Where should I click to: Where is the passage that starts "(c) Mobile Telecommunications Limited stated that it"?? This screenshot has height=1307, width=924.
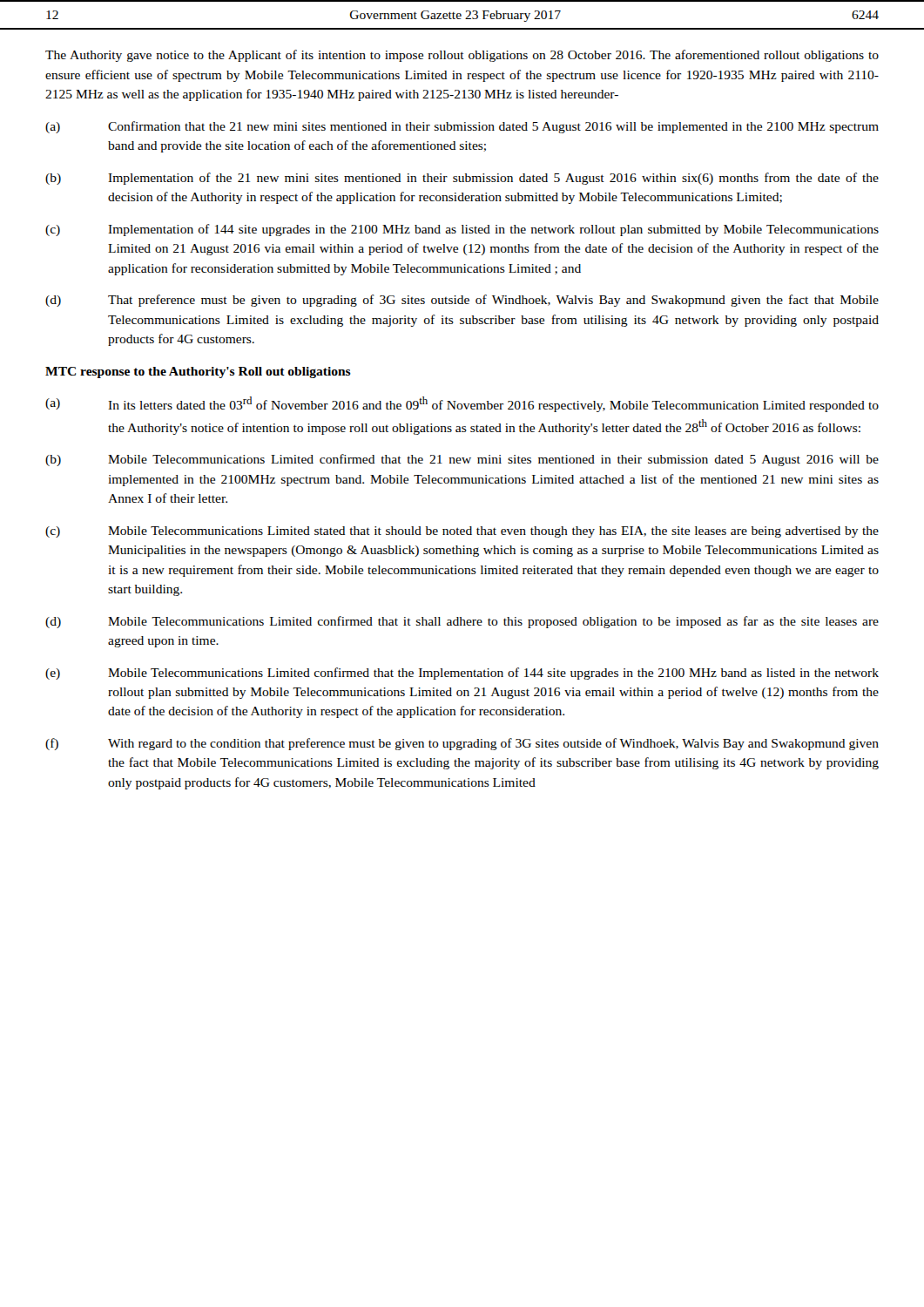[x=462, y=560]
